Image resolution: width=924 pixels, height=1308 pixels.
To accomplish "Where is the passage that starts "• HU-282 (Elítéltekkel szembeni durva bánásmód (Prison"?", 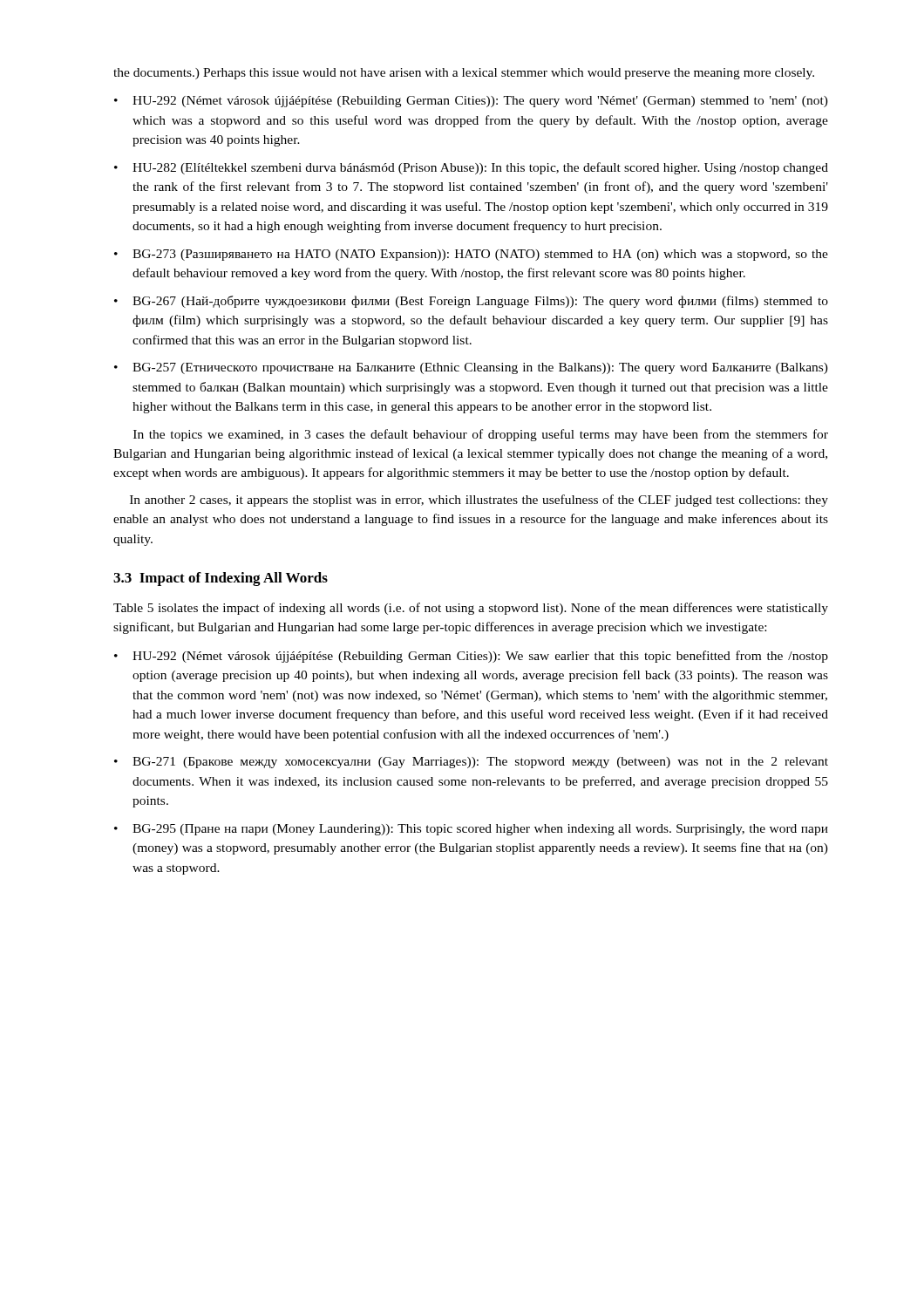I will coord(471,197).
